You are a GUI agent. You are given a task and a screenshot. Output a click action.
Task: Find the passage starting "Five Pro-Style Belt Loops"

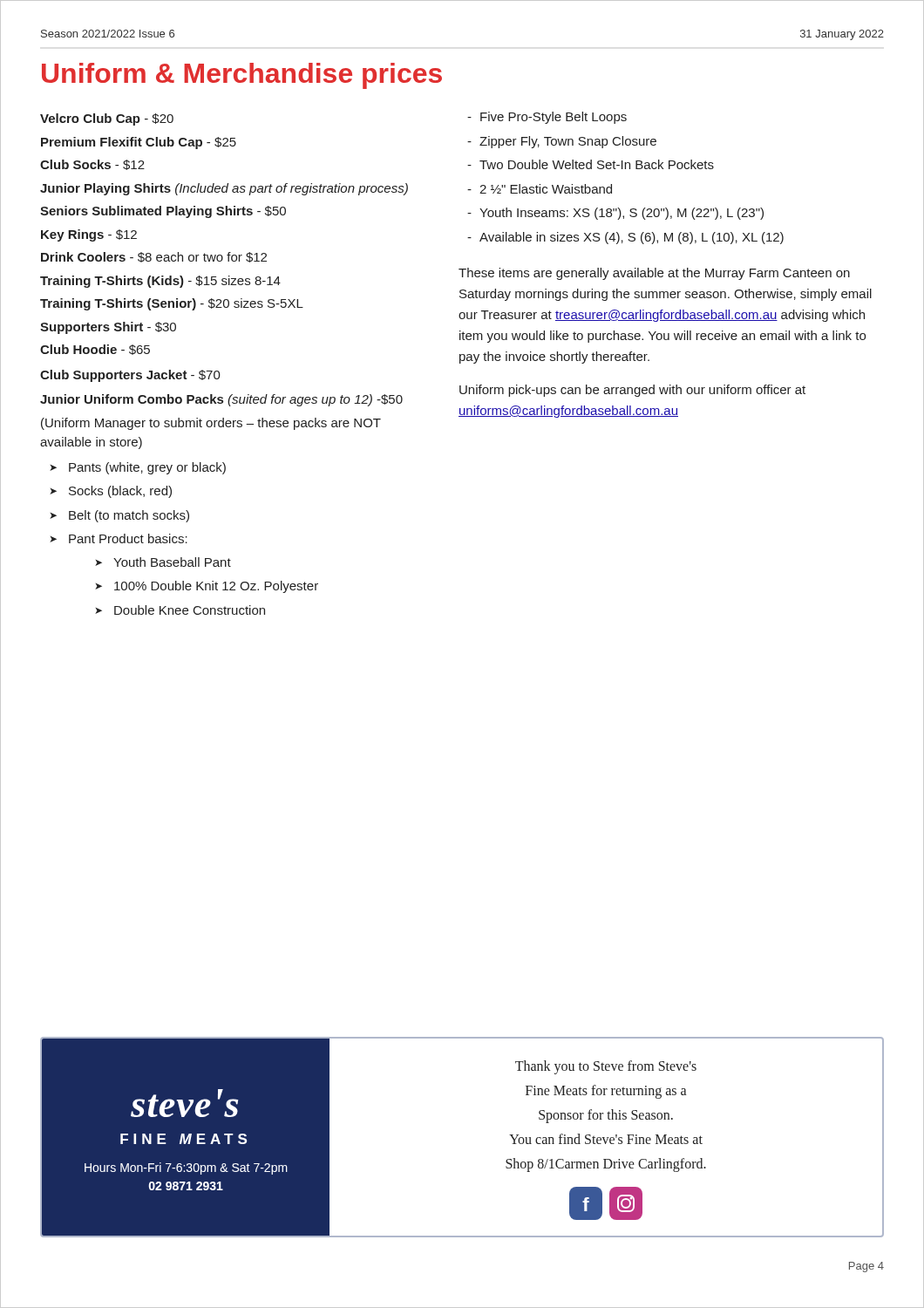point(553,116)
